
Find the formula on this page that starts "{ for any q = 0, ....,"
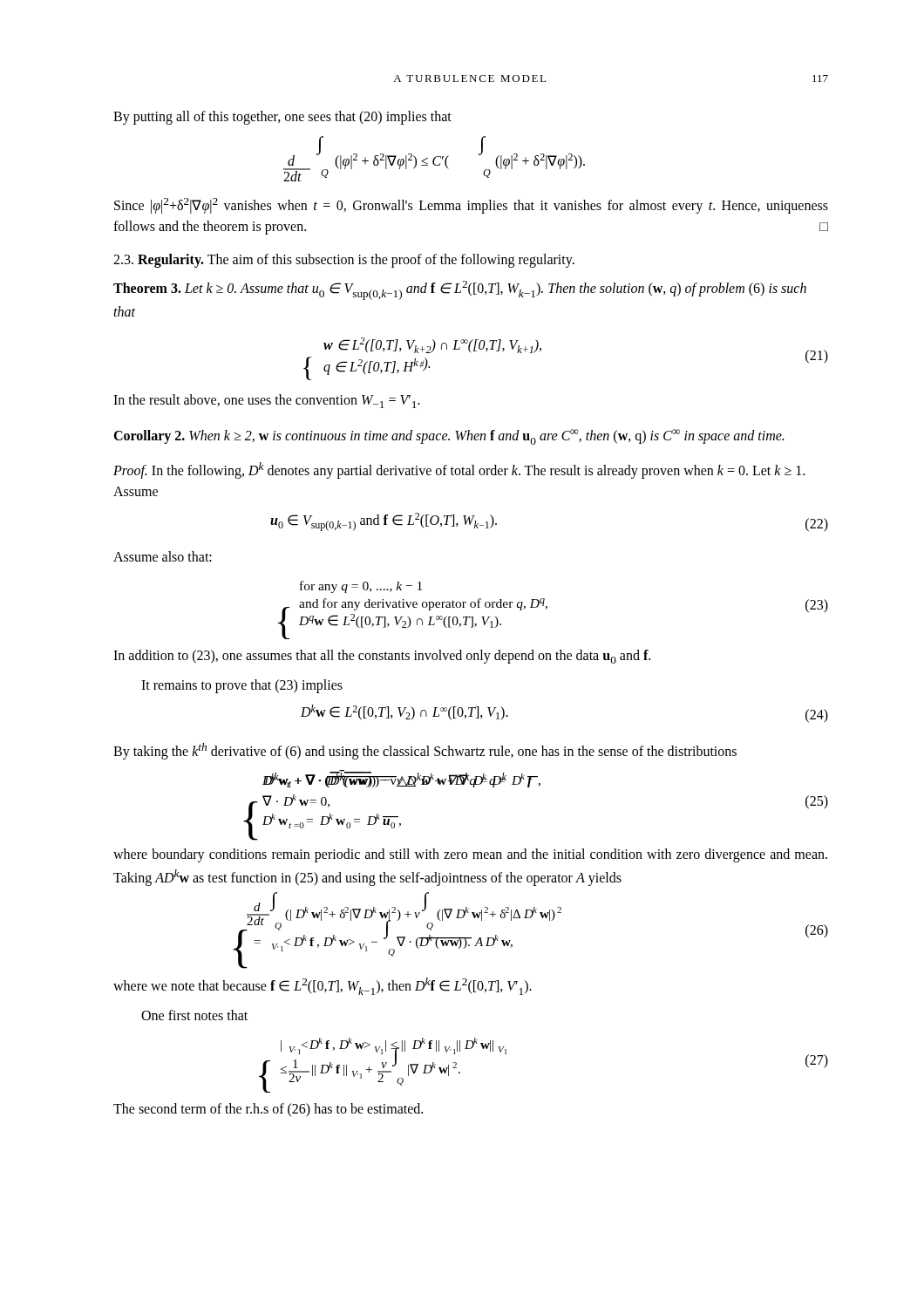(x=471, y=605)
